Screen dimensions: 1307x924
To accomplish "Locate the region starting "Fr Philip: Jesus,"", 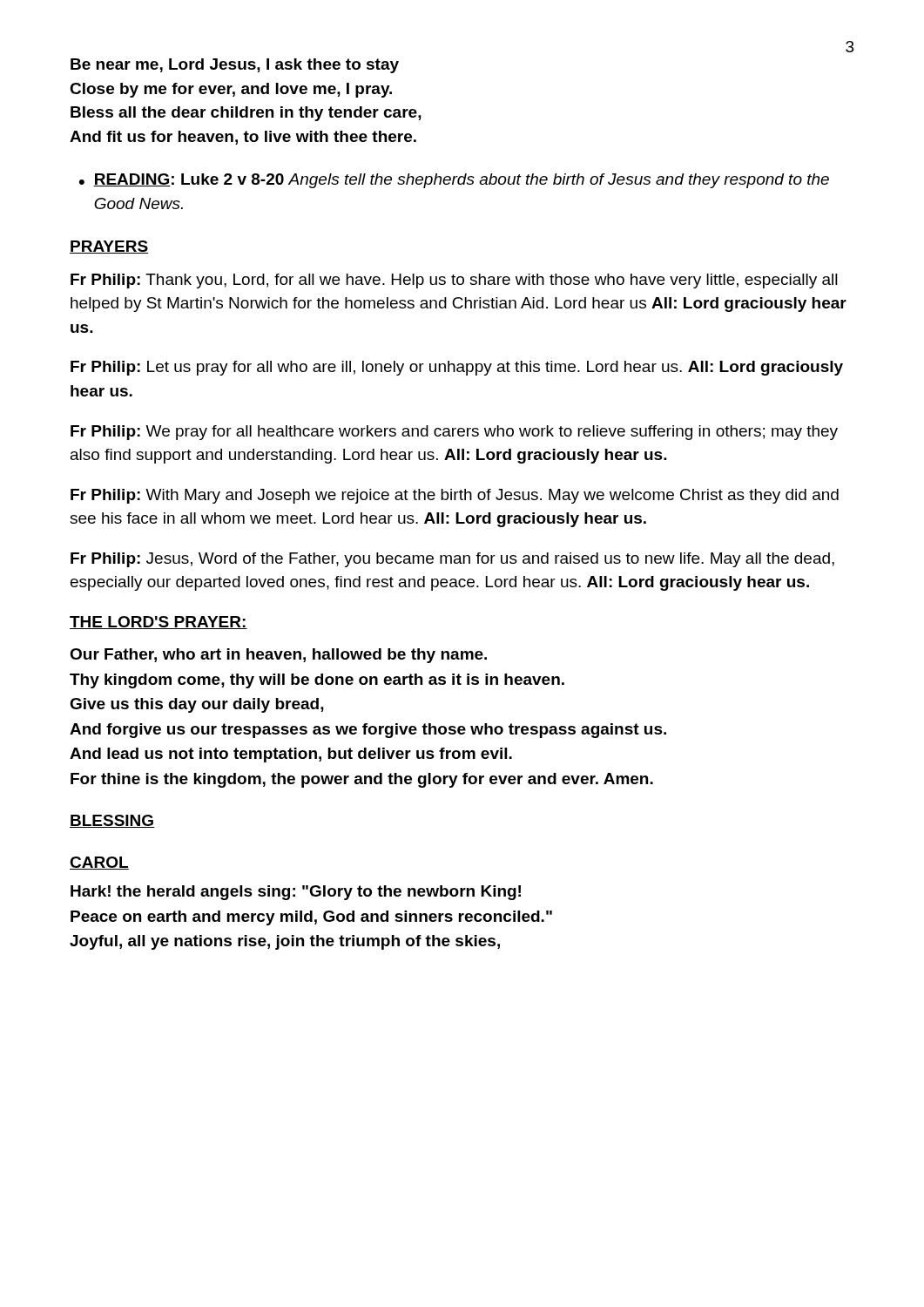I will [453, 570].
